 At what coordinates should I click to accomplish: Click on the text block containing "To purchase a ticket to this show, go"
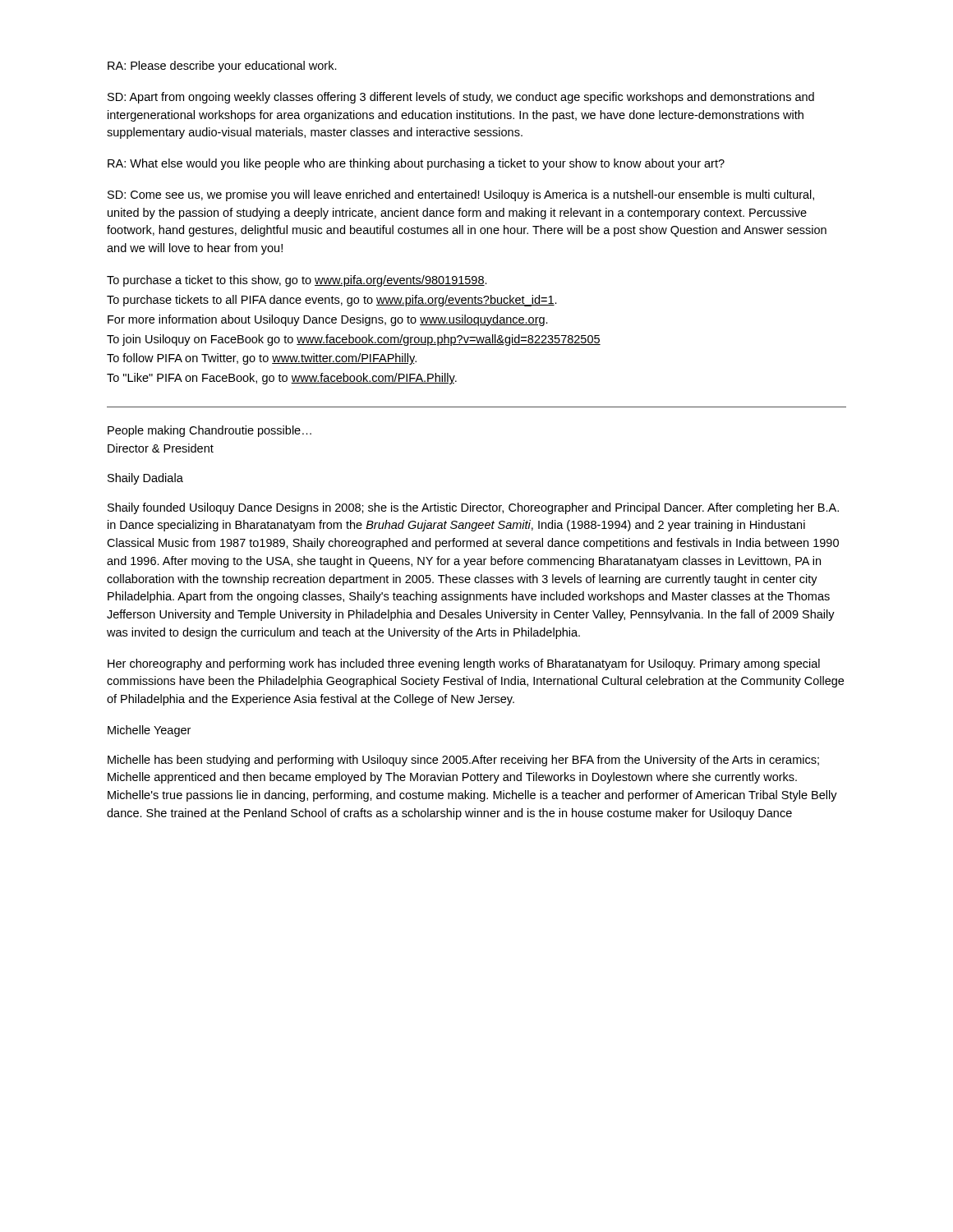354,329
